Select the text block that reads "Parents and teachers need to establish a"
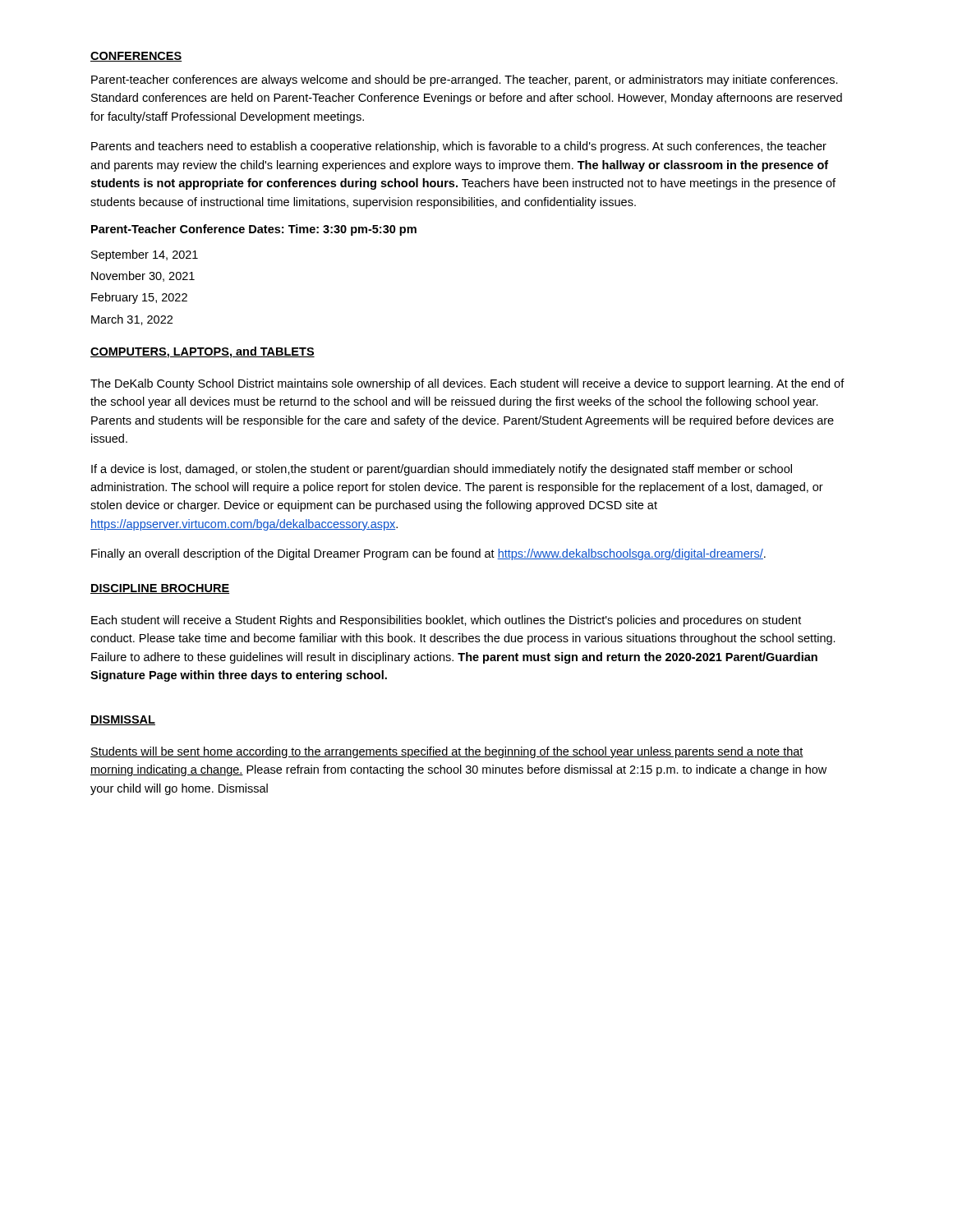The image size is (953, 1232). point(463,174)
